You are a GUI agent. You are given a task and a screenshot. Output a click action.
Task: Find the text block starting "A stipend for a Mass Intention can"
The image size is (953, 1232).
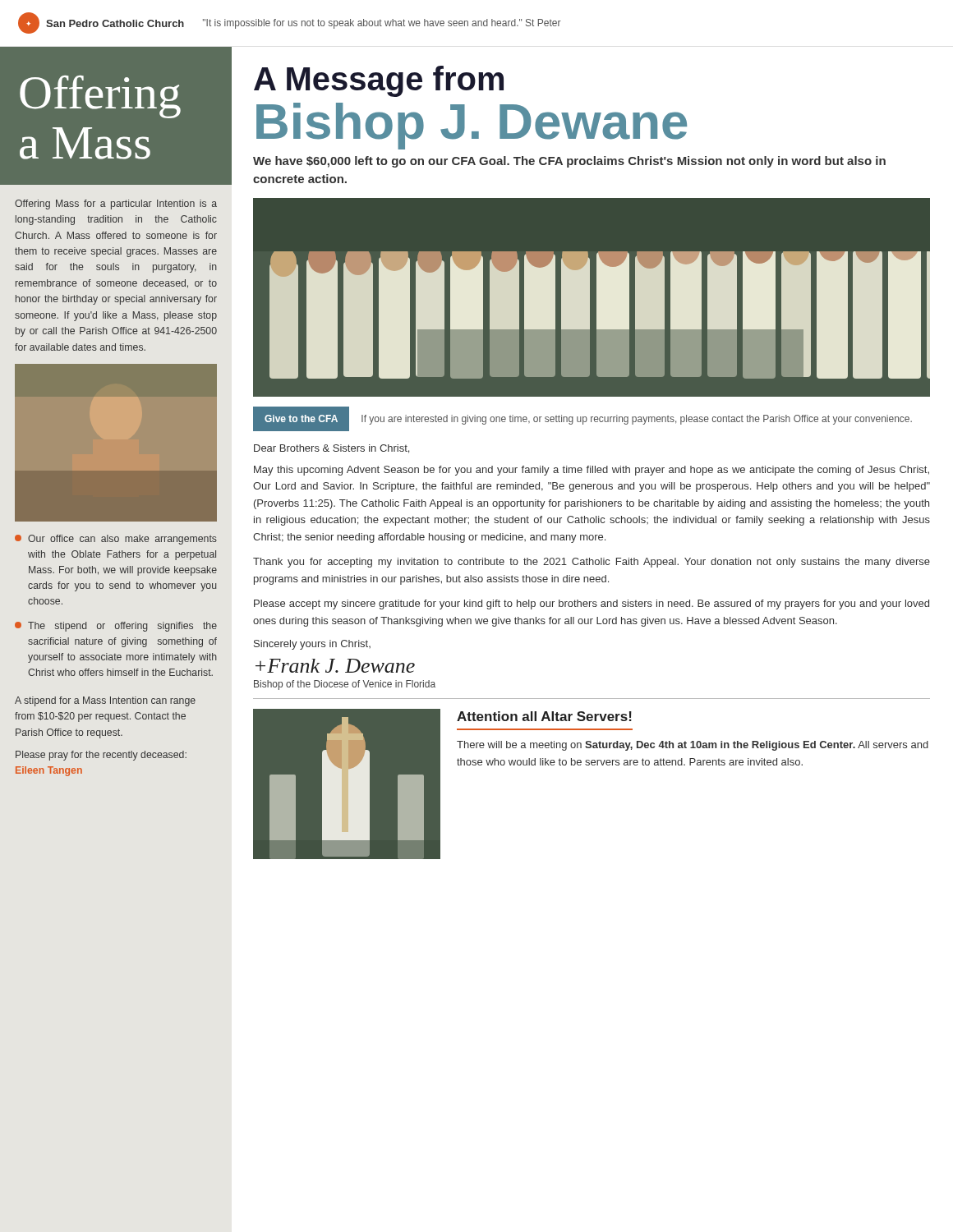[x=105, y=717]
